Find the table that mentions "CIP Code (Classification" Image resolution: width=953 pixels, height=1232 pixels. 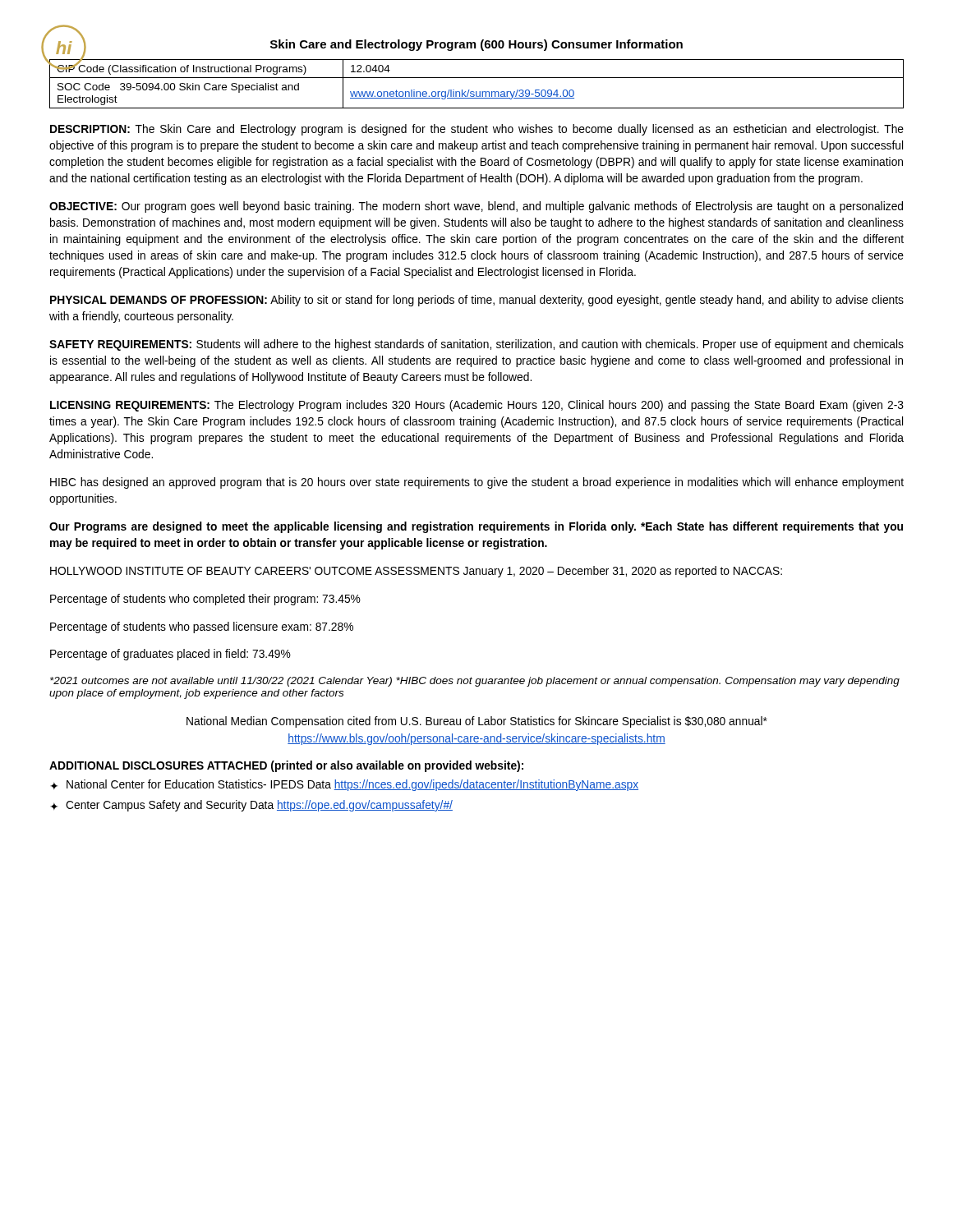pos(476,84)
